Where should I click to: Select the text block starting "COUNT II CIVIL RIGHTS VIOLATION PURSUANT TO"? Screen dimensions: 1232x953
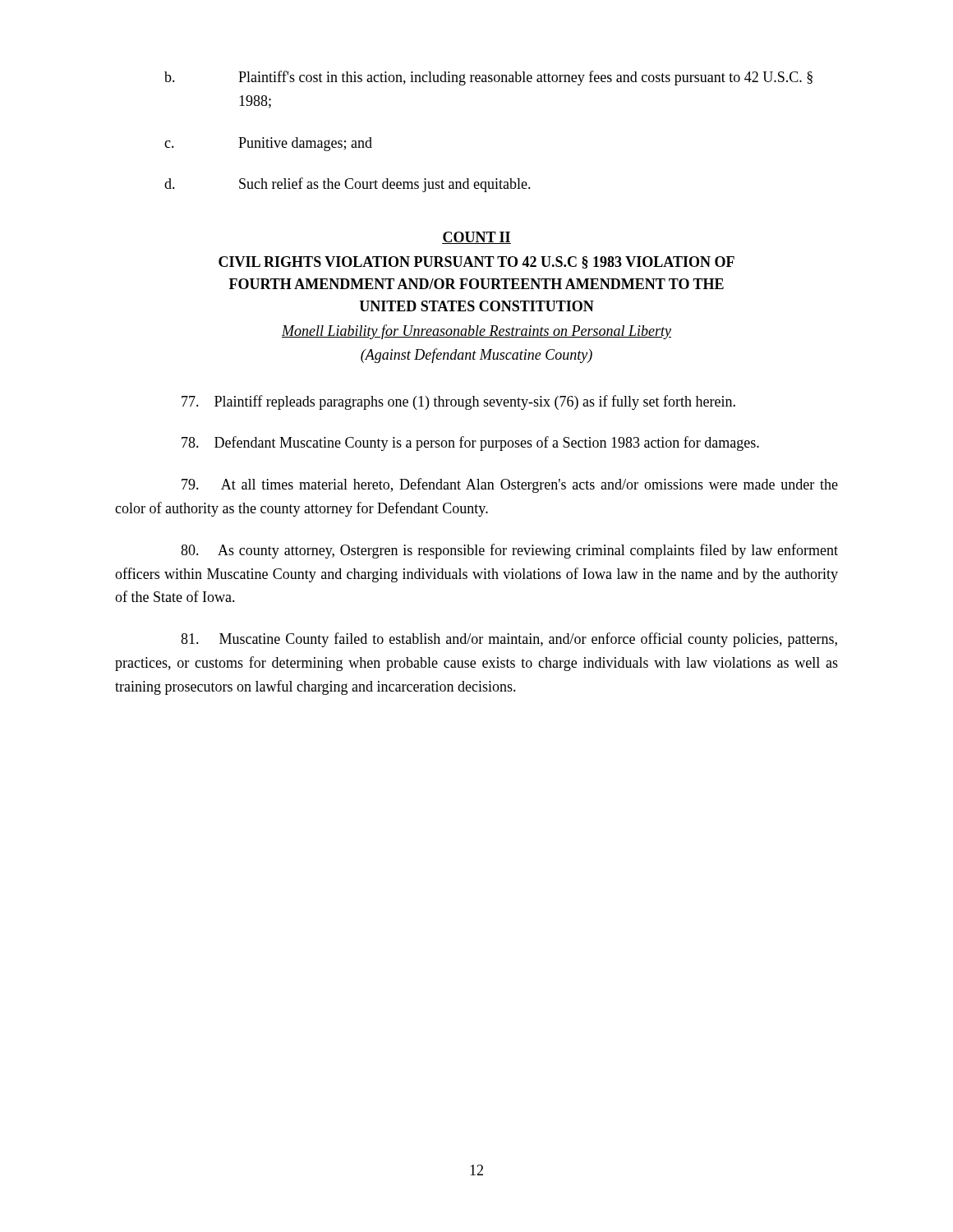(x=476, y=296)
